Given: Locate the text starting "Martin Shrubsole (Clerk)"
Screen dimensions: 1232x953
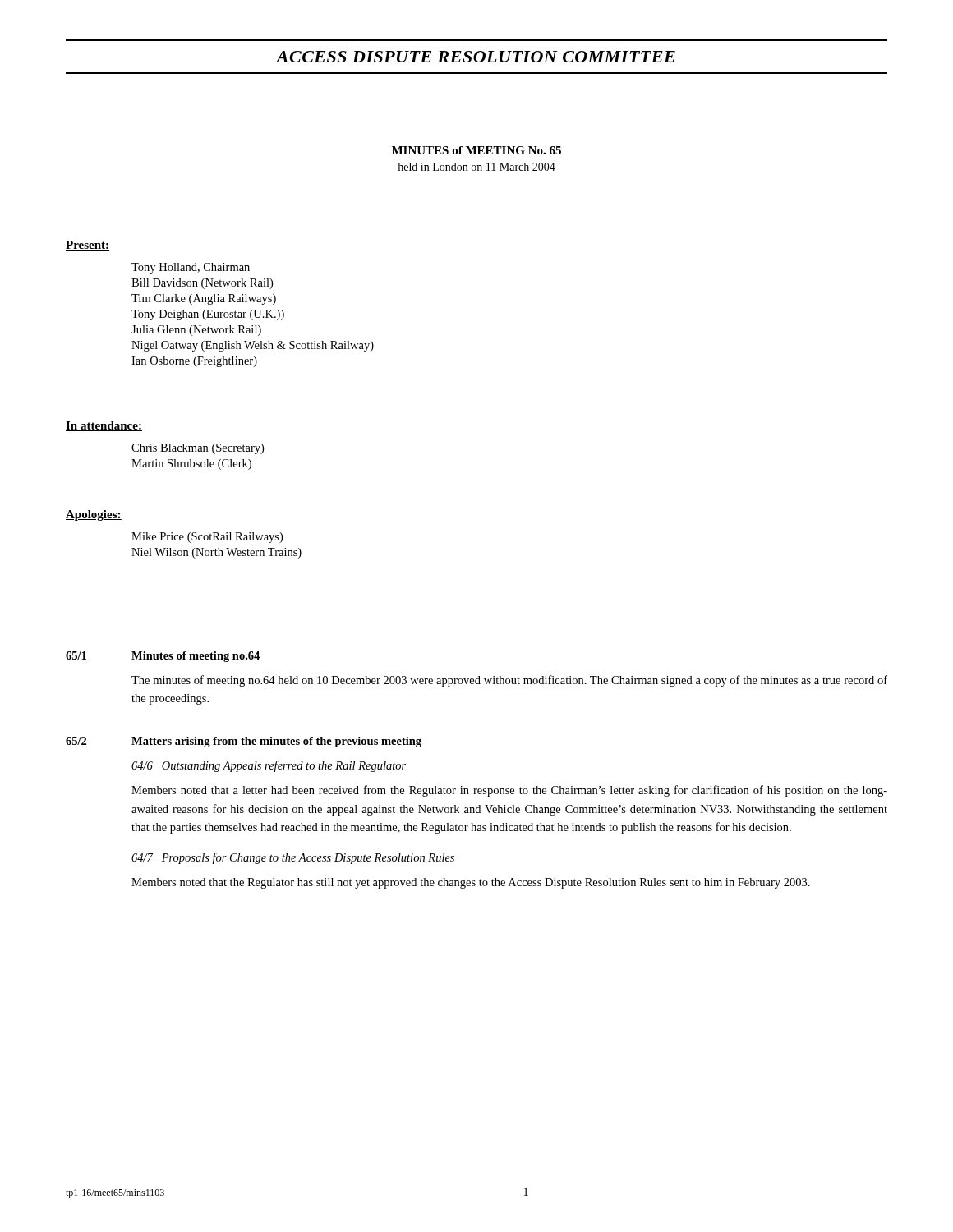Looking at the screenshot, I should 192,463.
